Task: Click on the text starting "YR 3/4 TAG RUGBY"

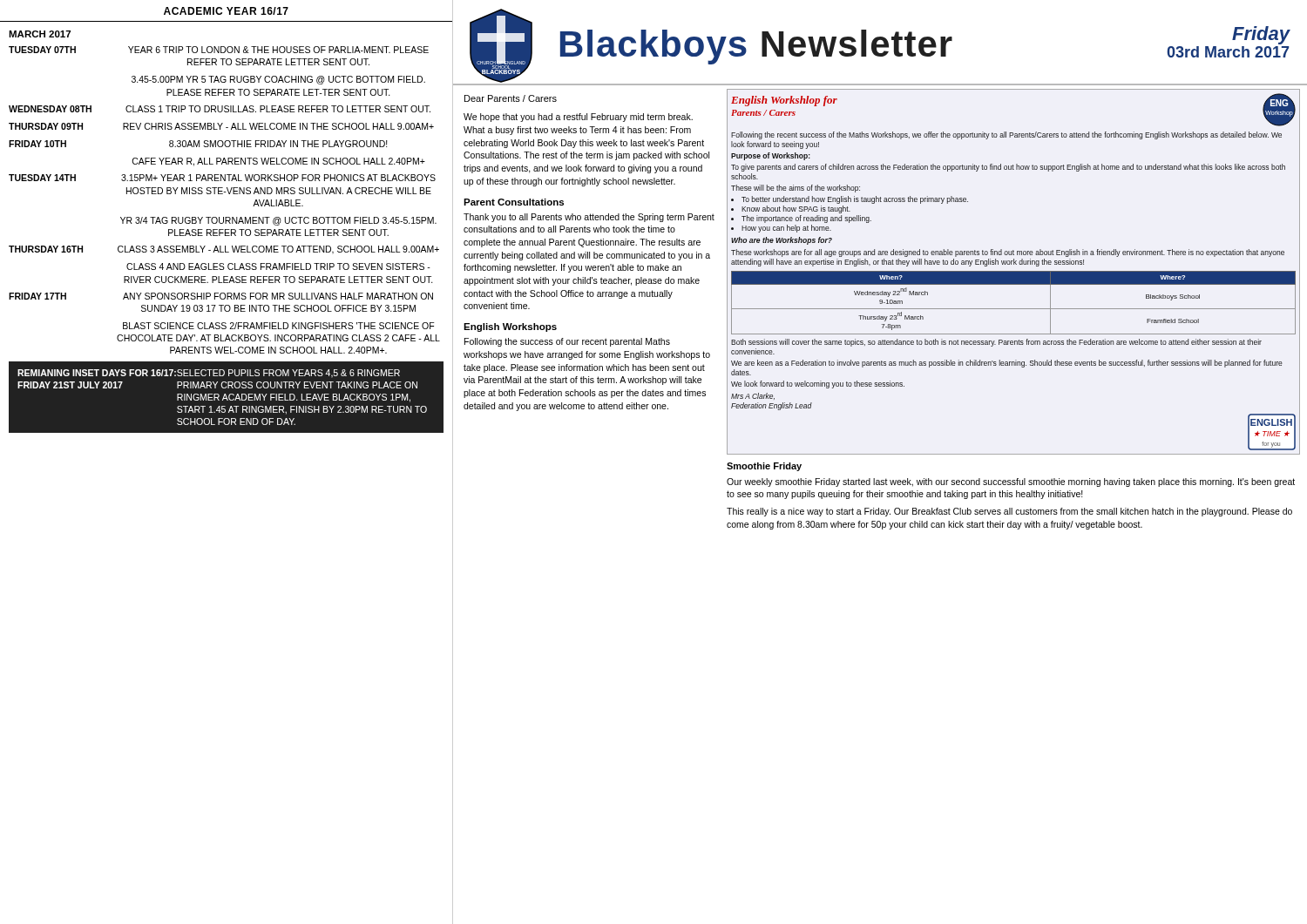Action: 278,226
